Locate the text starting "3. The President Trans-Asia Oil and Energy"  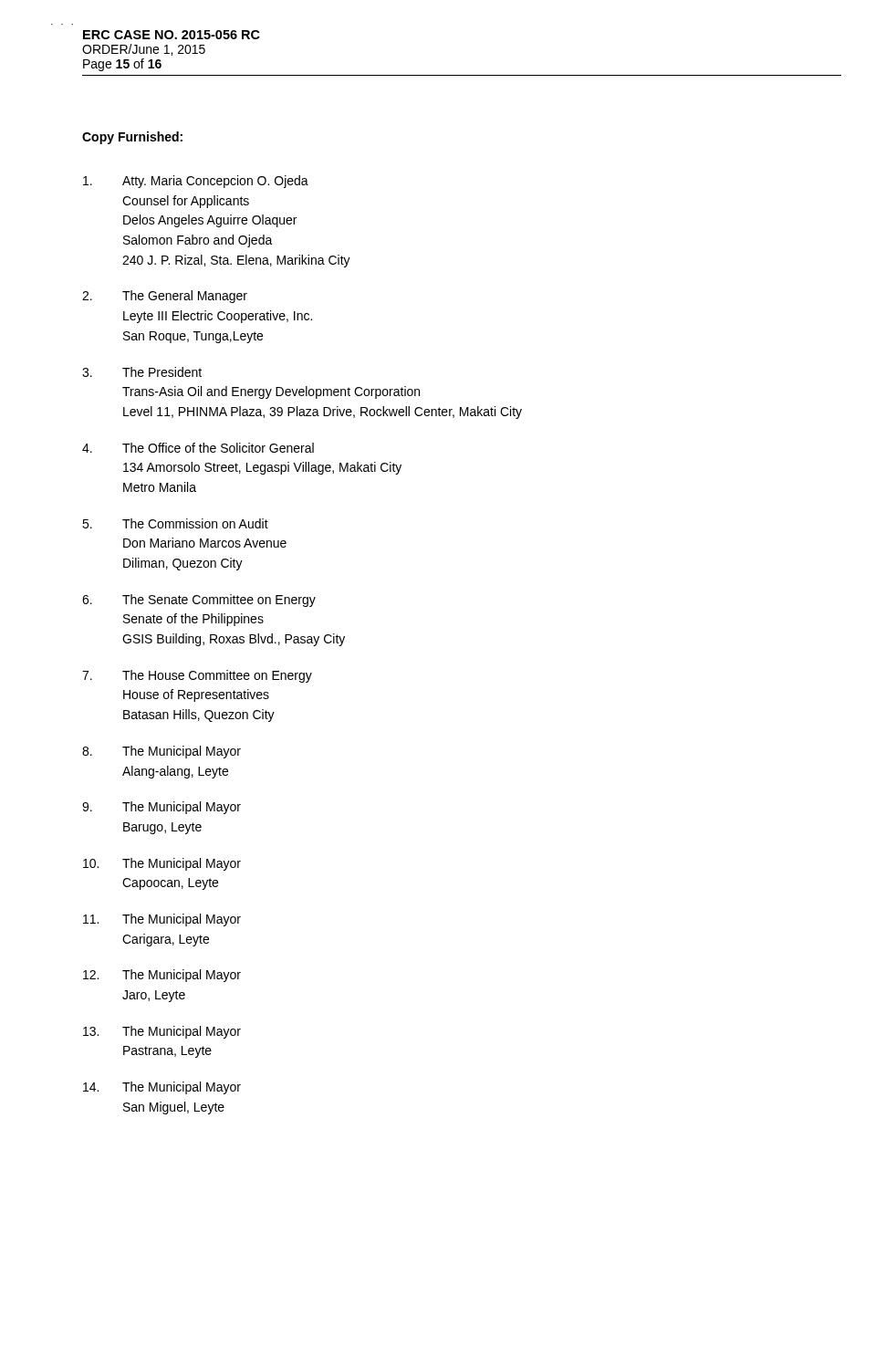coord(142,372)
